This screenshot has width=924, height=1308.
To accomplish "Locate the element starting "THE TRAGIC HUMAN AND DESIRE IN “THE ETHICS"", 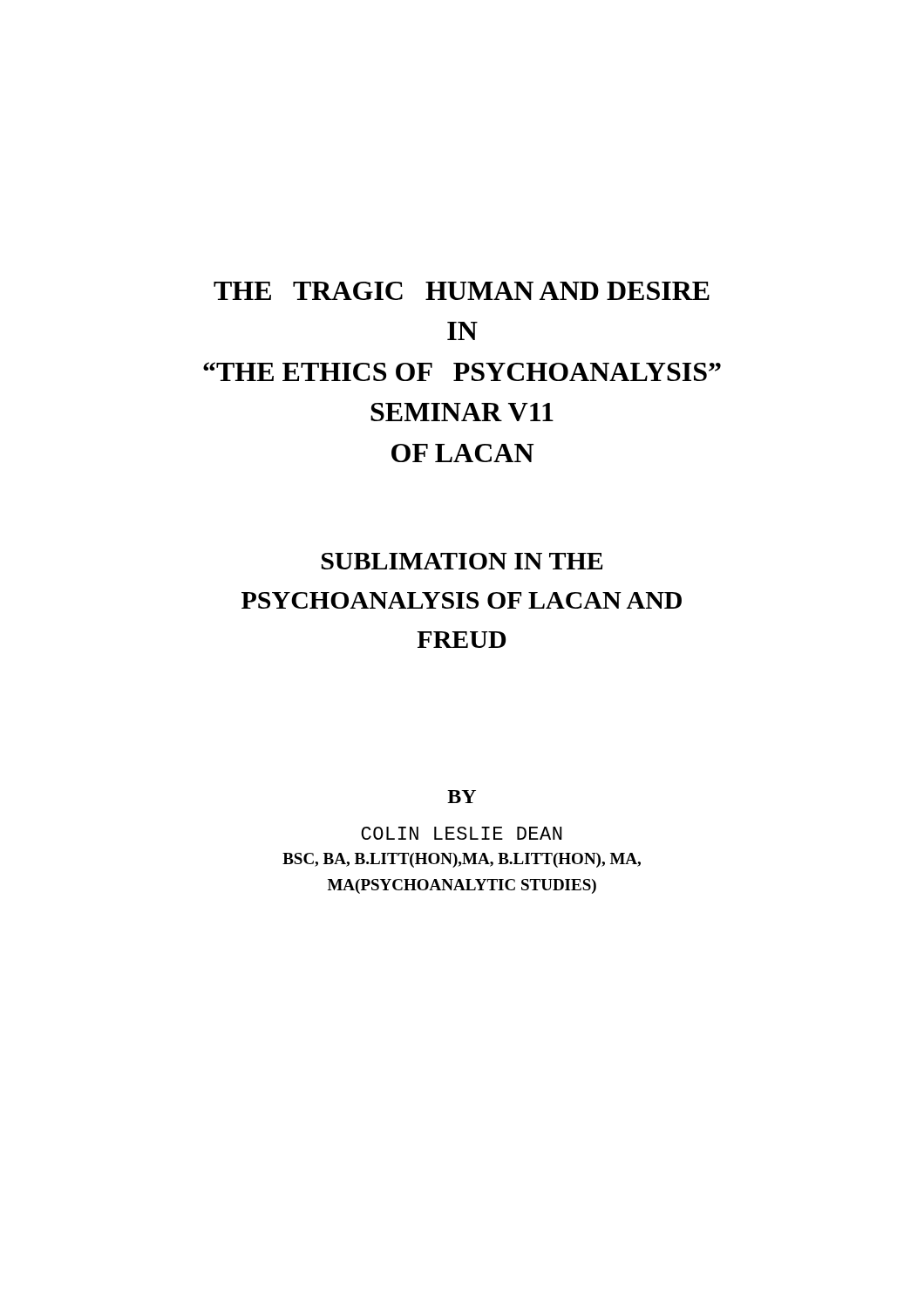I will point(462,371).
